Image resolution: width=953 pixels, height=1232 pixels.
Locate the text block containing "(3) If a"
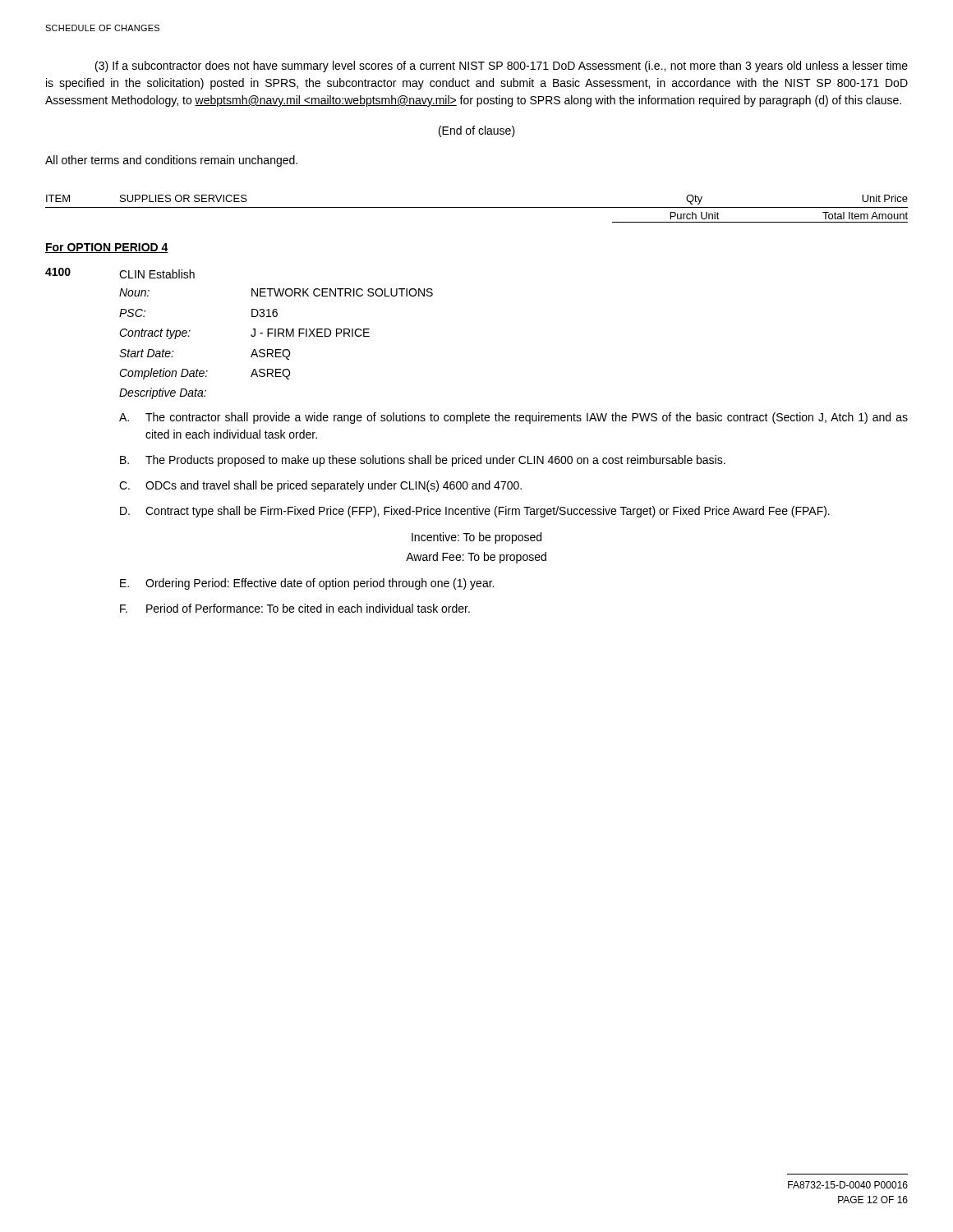(476, 83)
